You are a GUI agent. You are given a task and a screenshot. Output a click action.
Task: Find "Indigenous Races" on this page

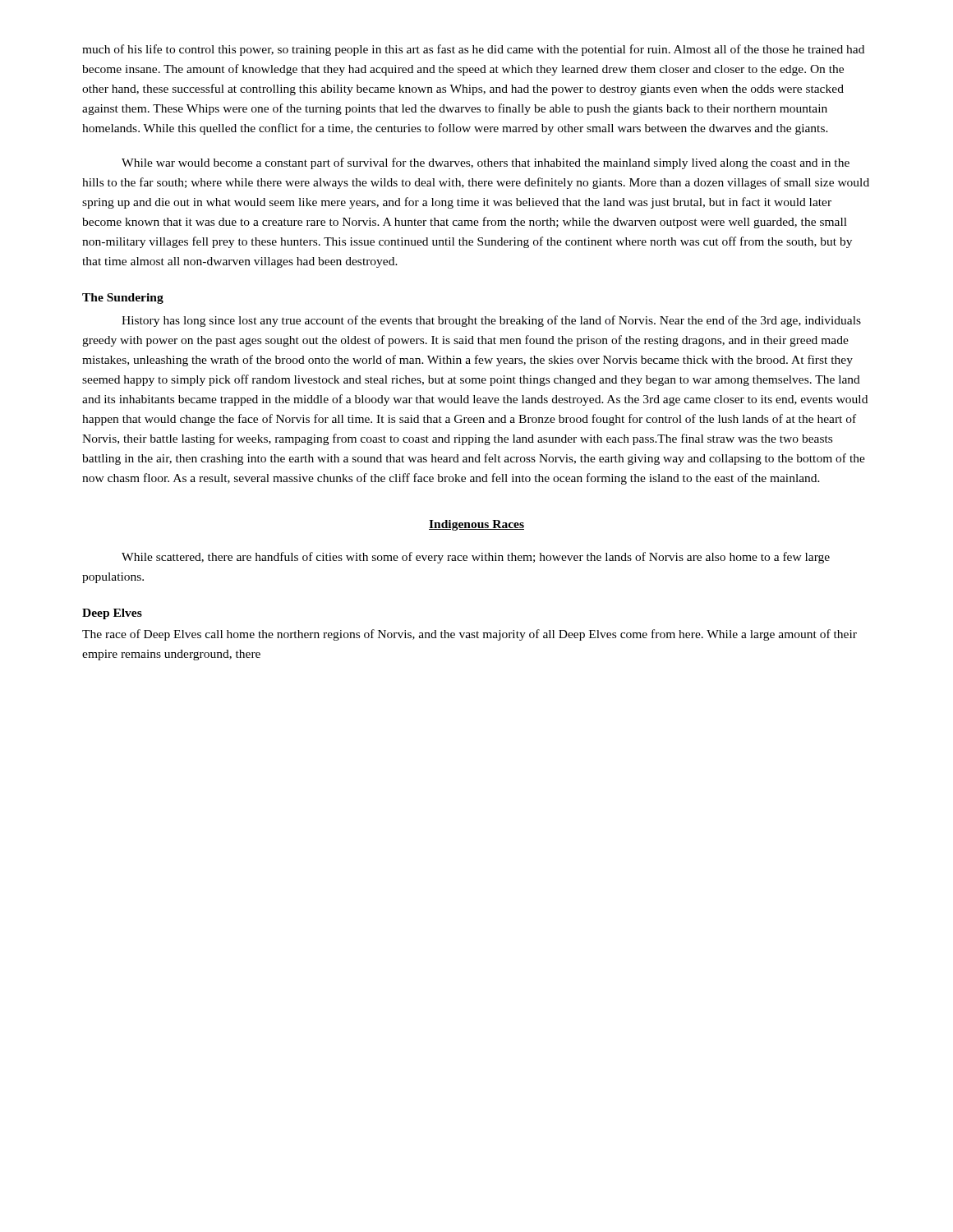click(x=476, y=524)
